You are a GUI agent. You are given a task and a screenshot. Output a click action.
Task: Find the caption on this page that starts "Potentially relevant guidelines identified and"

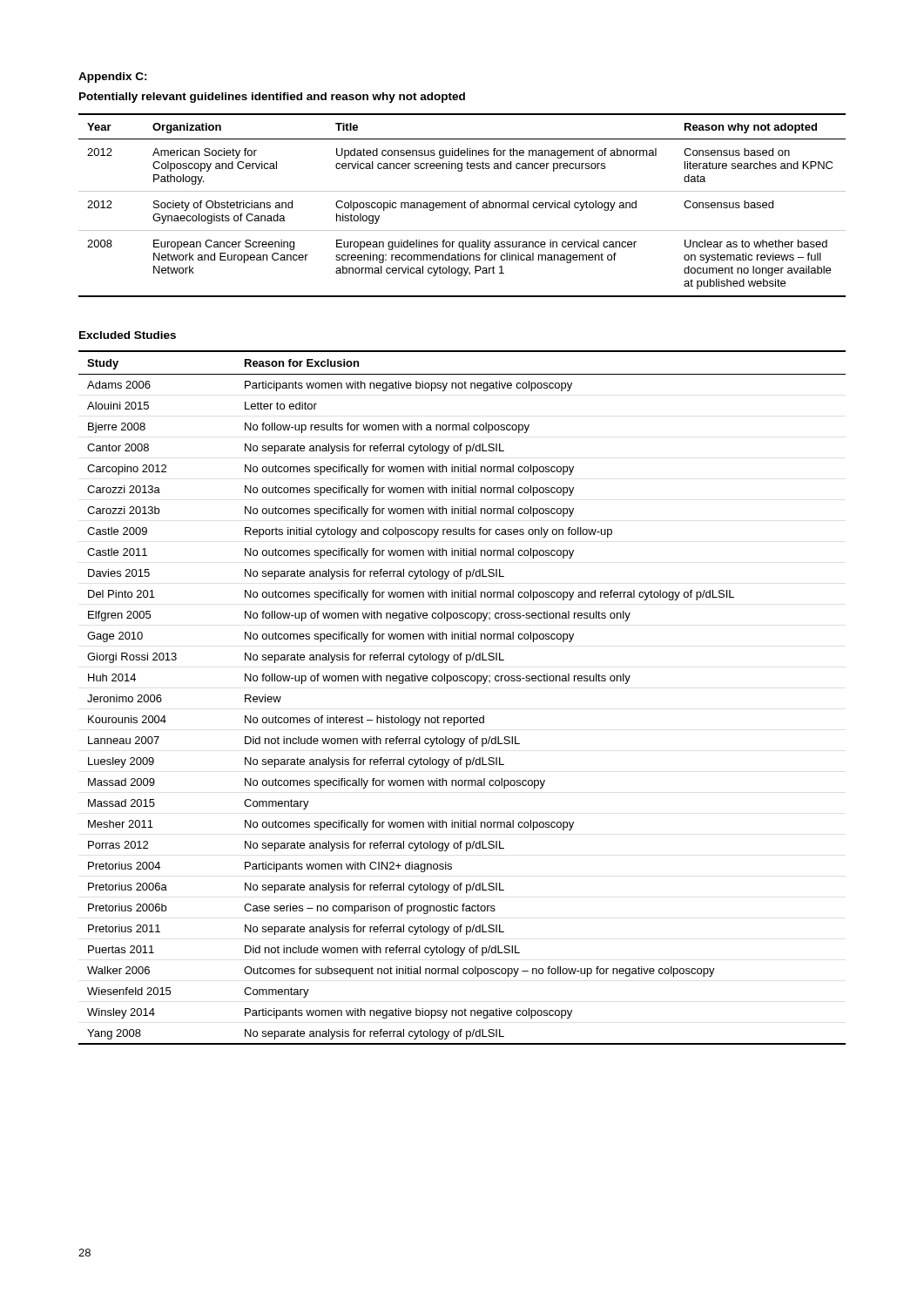(272, 96)
